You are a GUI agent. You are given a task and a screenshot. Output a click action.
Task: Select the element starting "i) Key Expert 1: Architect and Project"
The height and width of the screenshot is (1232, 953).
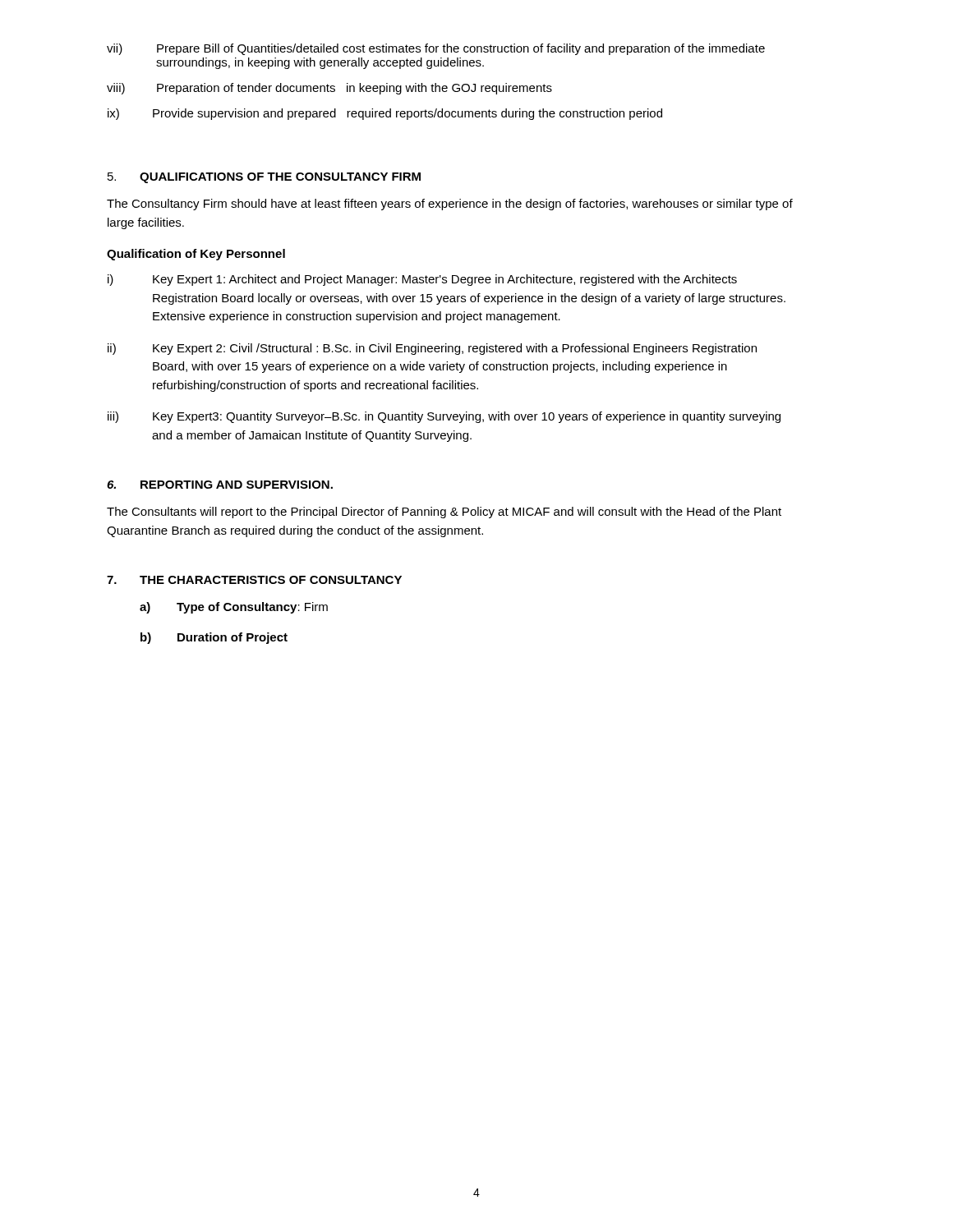point(452,298)
